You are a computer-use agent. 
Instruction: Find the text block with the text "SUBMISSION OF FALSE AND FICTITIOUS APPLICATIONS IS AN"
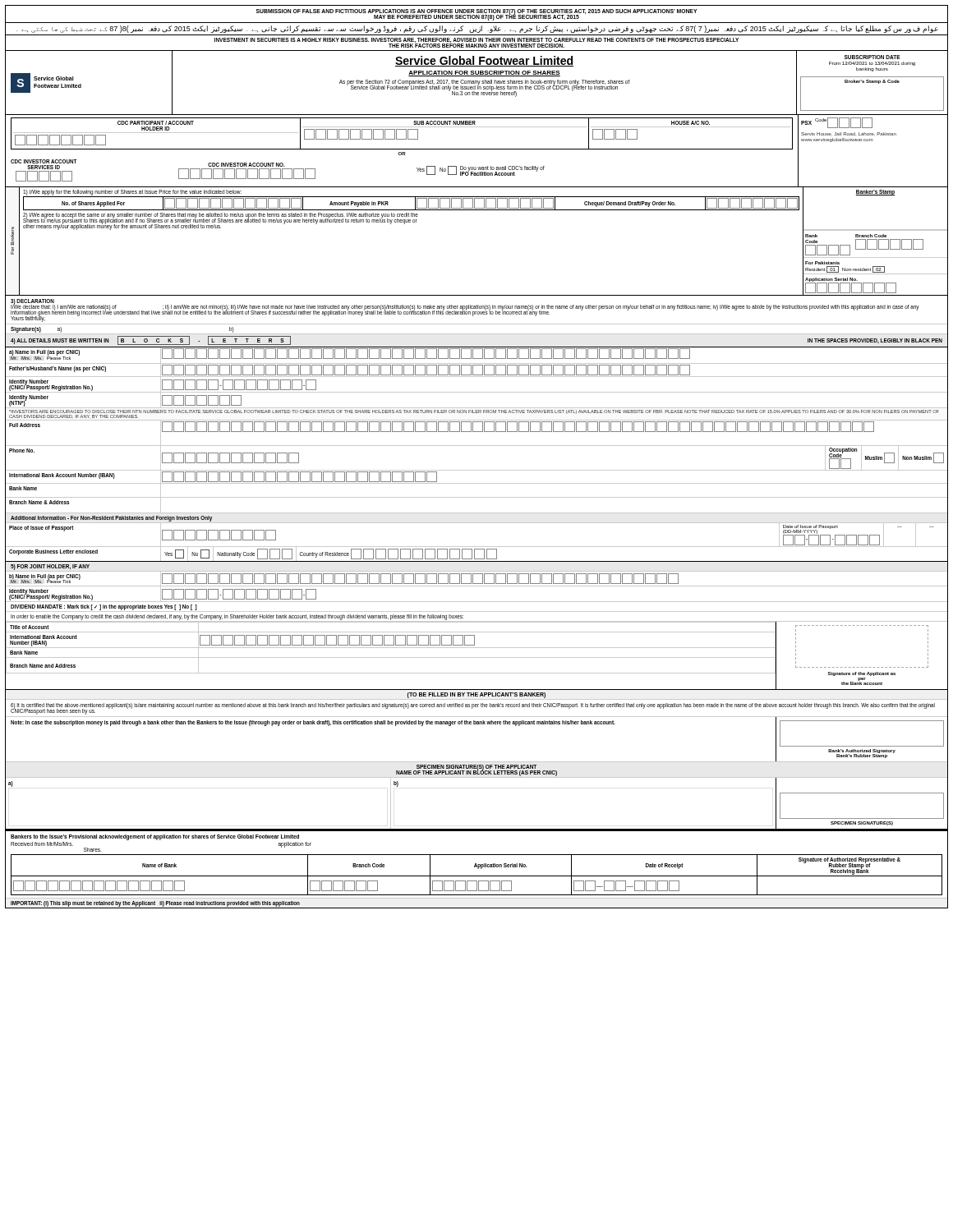click(x=476, y=14)
